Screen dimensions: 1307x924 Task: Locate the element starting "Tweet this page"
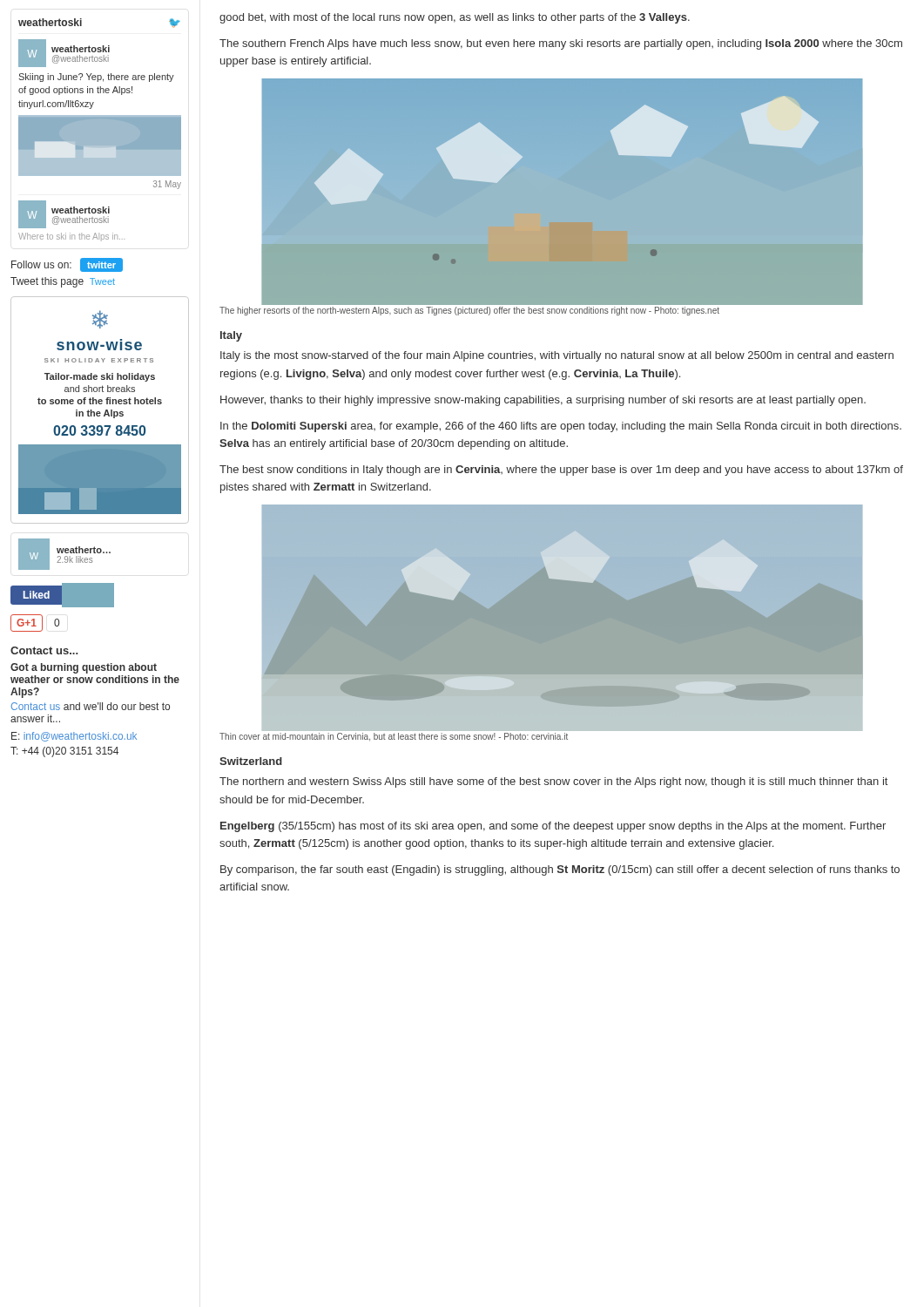pyautogui.click(x=63, y=282)
